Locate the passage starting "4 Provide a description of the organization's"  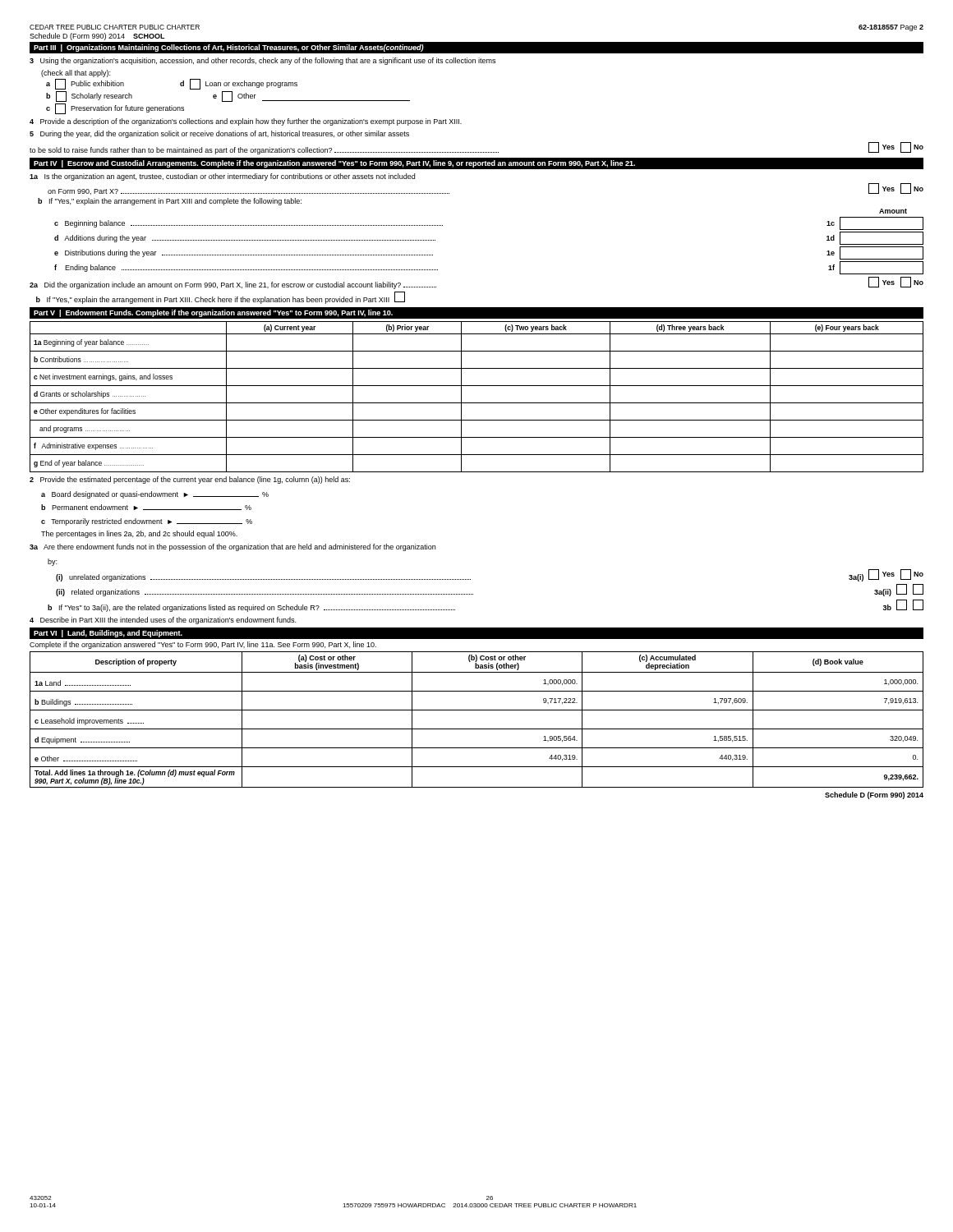[x=246, y=121]
